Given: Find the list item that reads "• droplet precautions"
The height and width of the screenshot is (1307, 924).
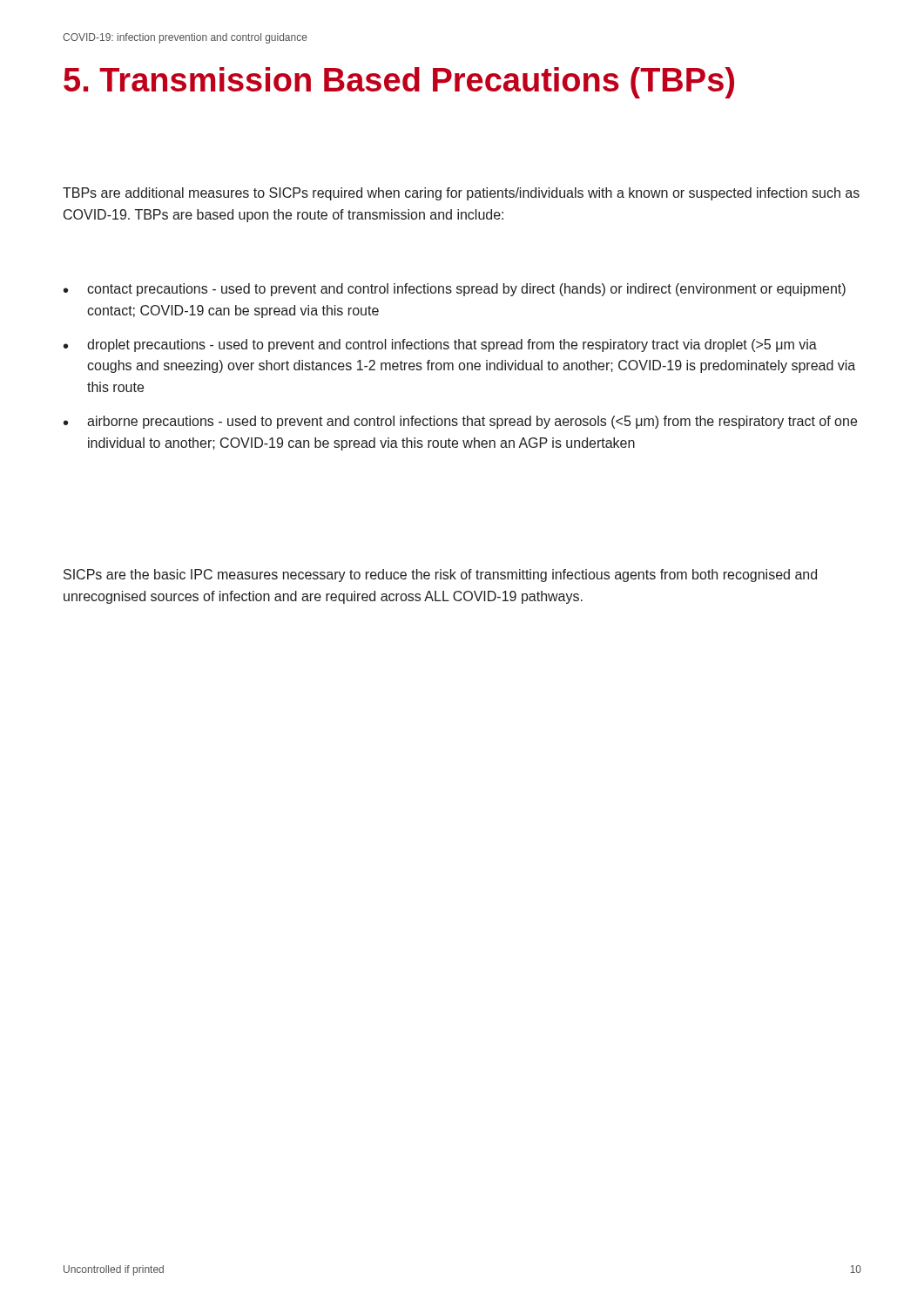Looking at the screenshot, I should coord(462,367).
